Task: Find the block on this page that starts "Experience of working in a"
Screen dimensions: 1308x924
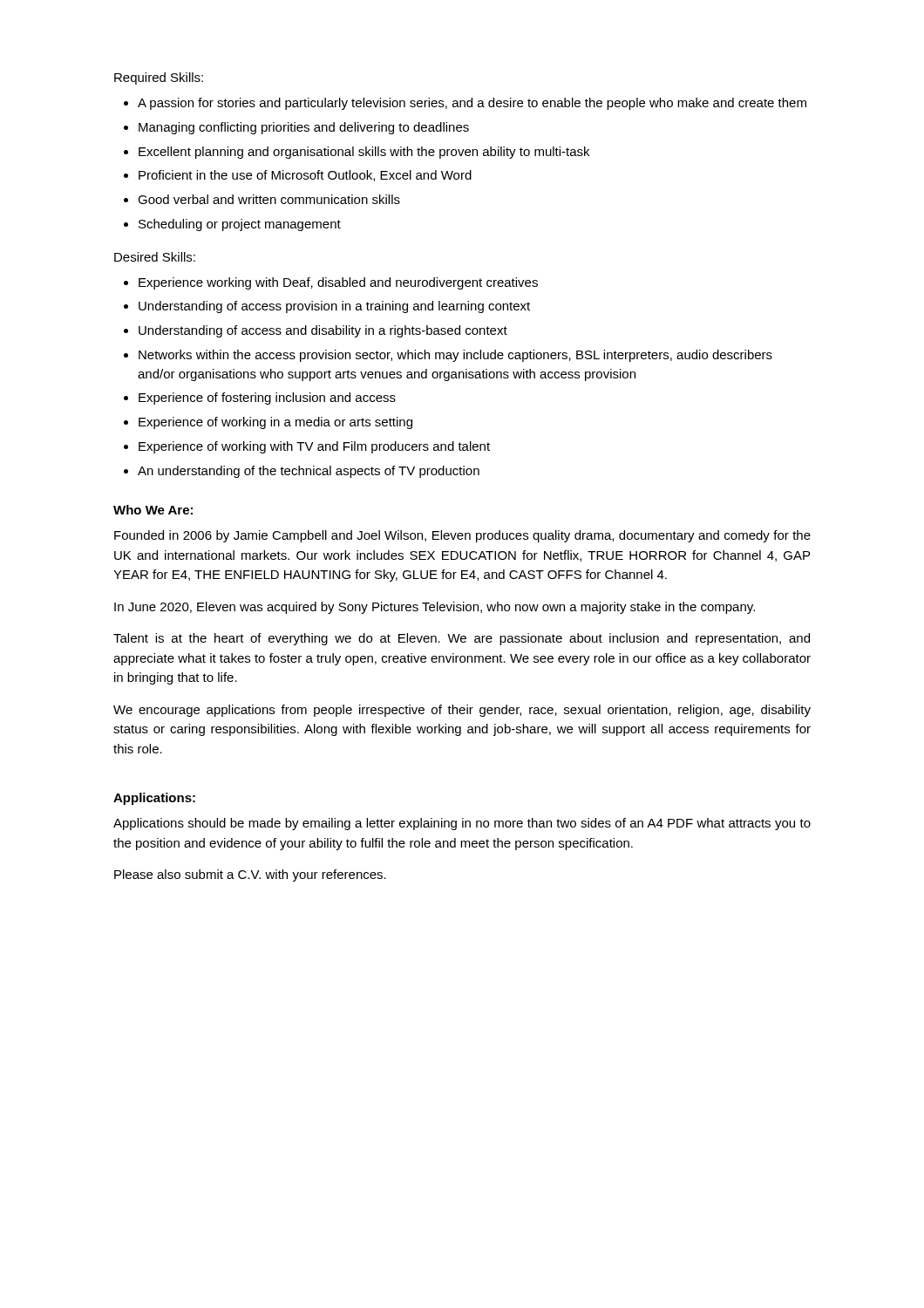Action: click(x=275, y=422)
